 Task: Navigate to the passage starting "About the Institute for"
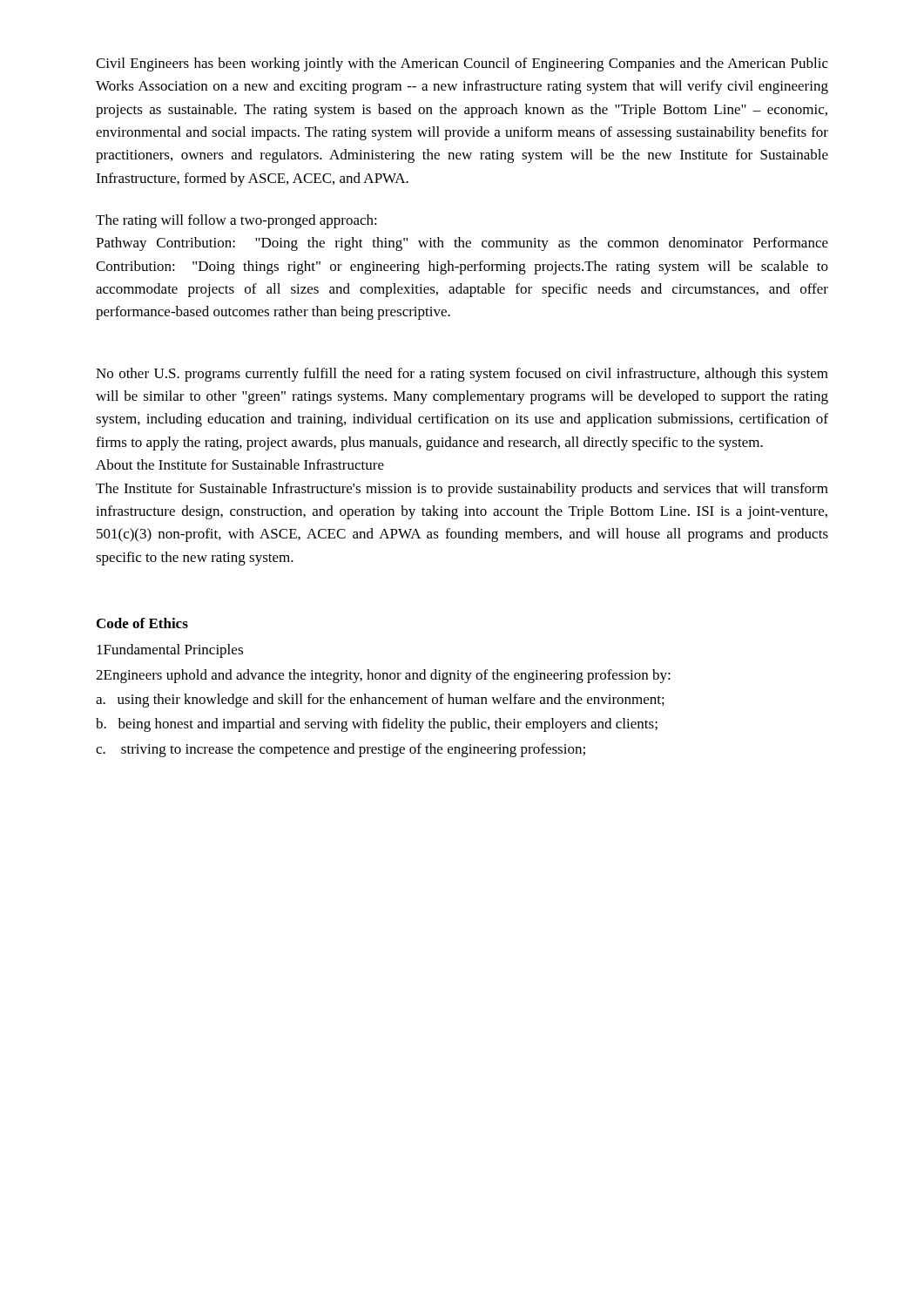click(240, 465)
